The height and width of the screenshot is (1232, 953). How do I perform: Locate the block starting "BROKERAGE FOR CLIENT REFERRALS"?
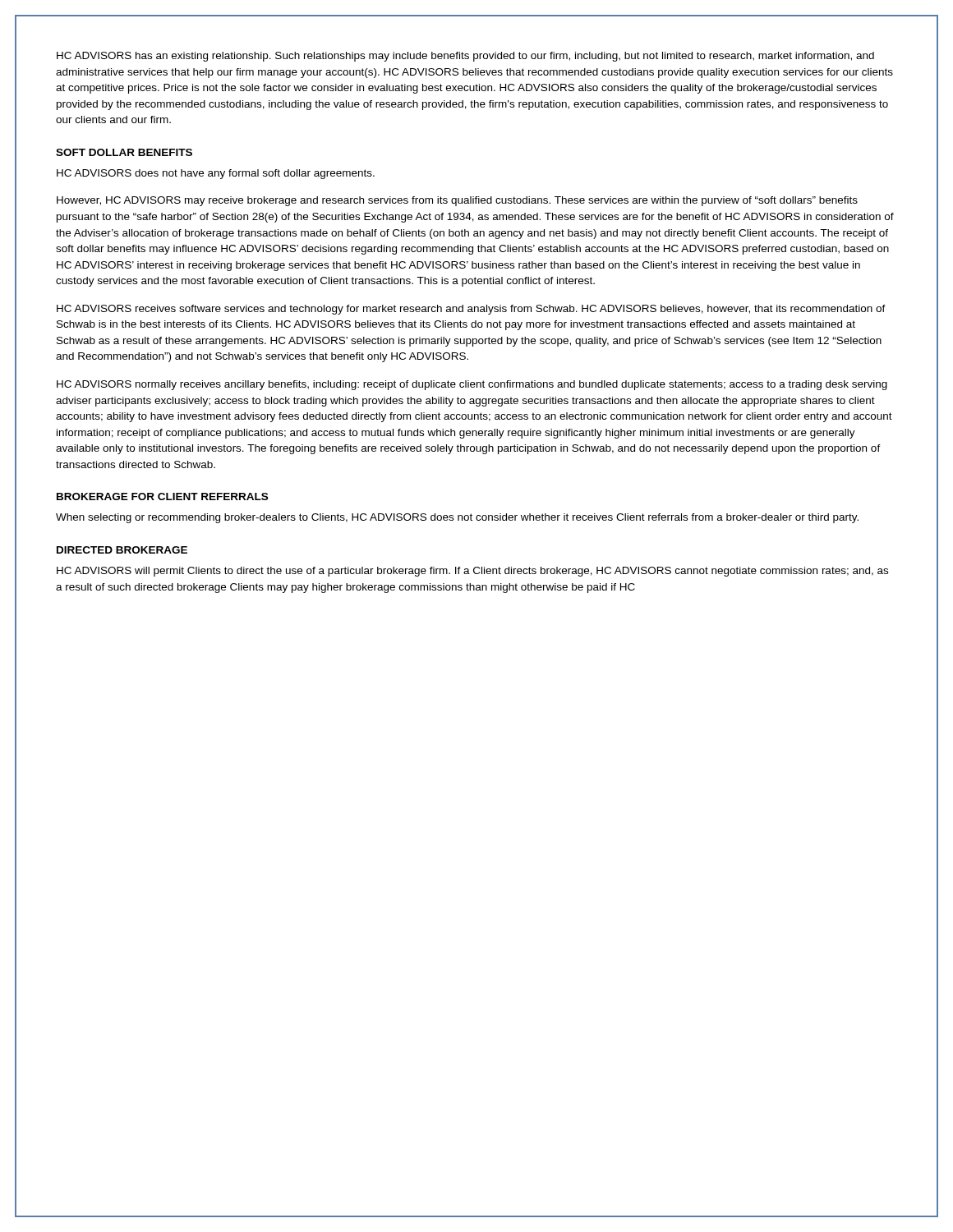162,497
